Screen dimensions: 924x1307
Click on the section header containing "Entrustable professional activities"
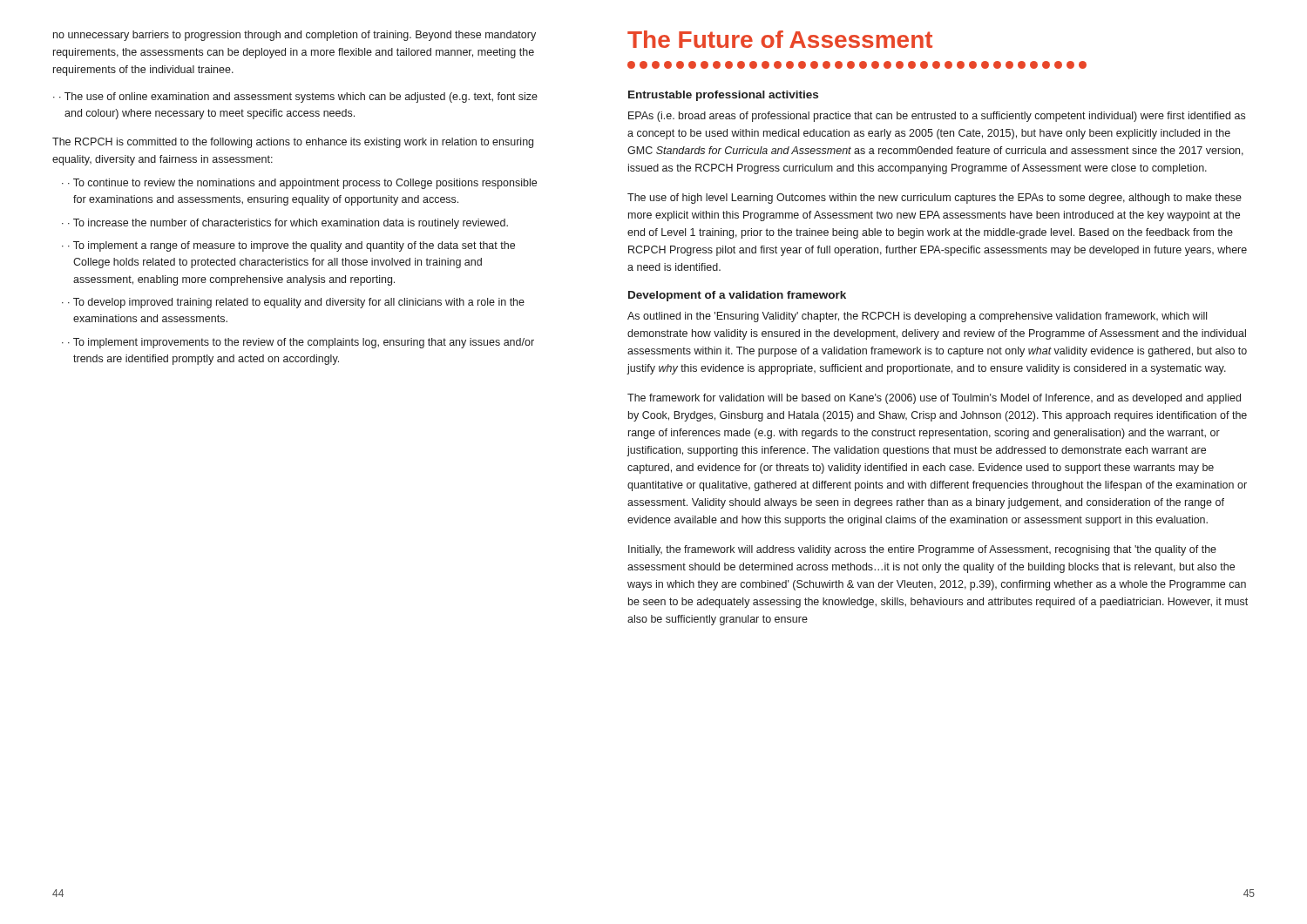click(723, 96)
